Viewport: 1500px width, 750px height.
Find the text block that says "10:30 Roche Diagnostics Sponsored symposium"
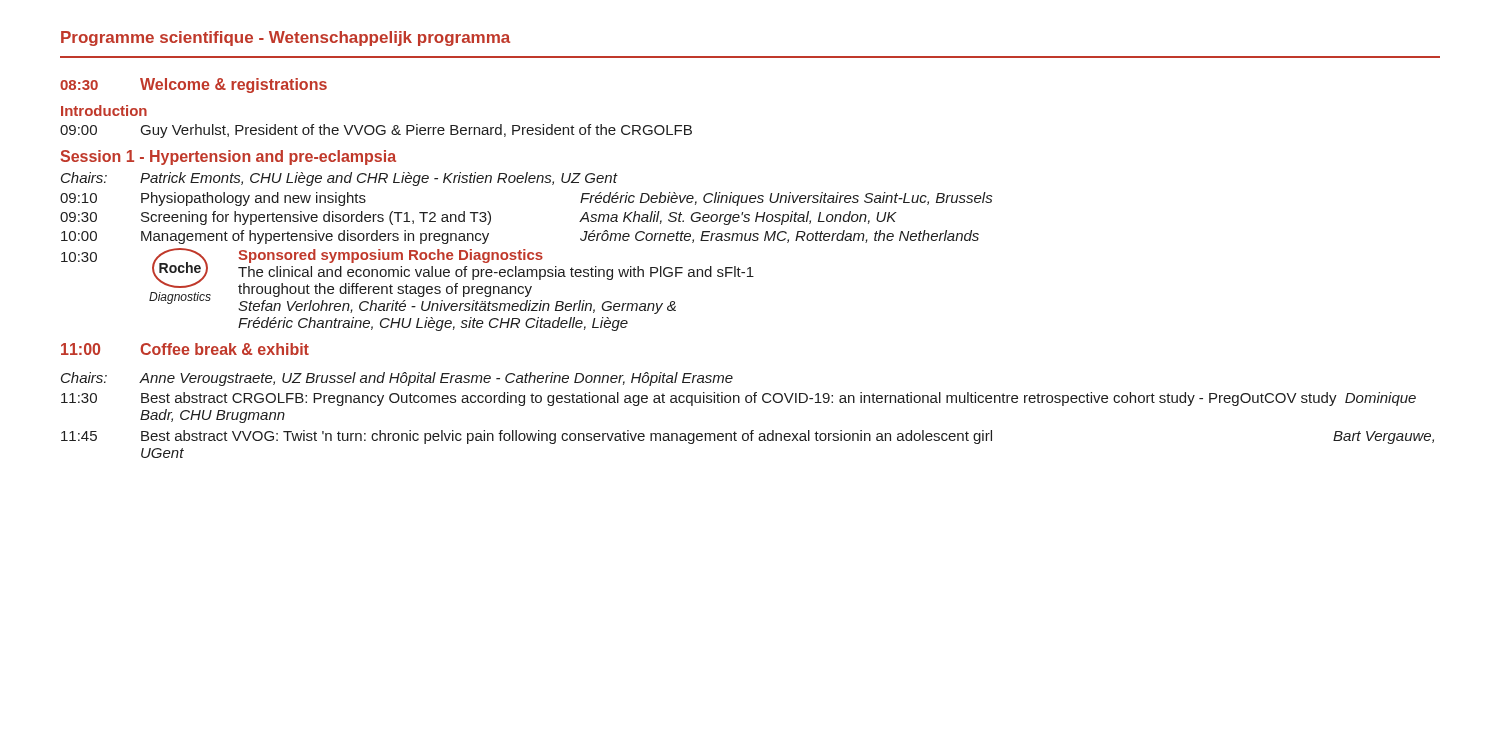750,288
